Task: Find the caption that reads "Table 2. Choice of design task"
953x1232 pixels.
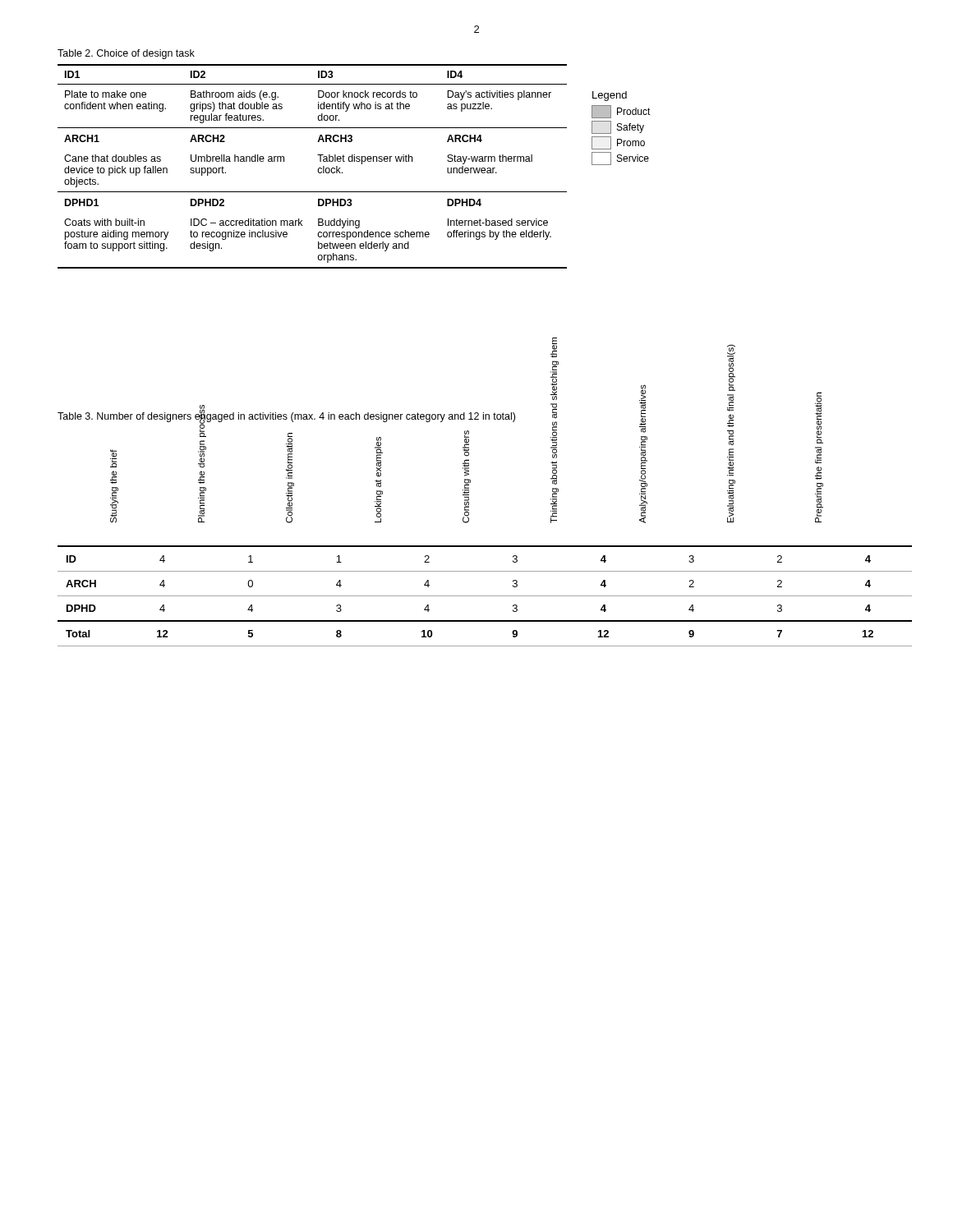Action: 126,53
